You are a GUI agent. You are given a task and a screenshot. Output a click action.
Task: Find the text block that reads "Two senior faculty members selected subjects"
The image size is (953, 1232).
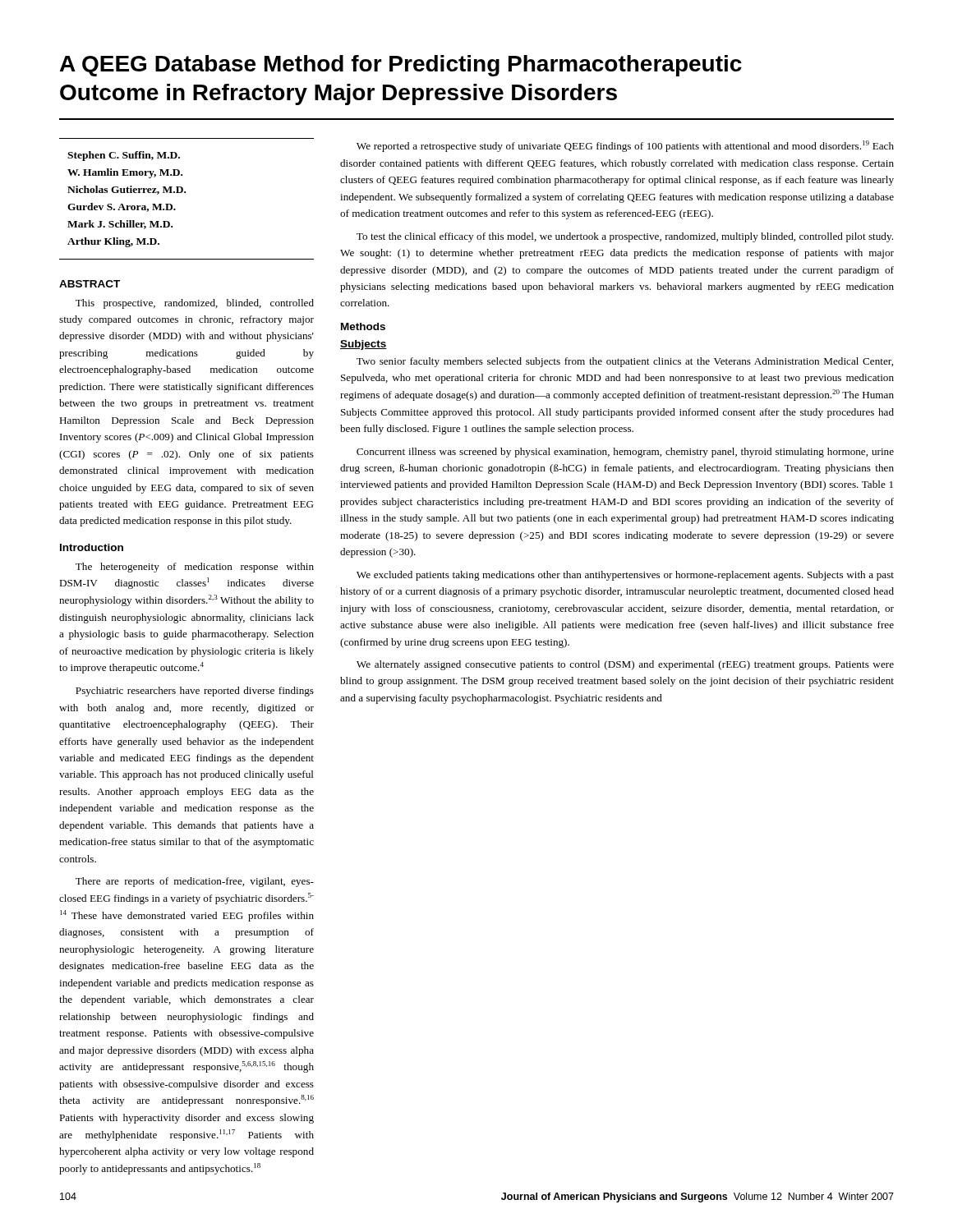[617, 530]
